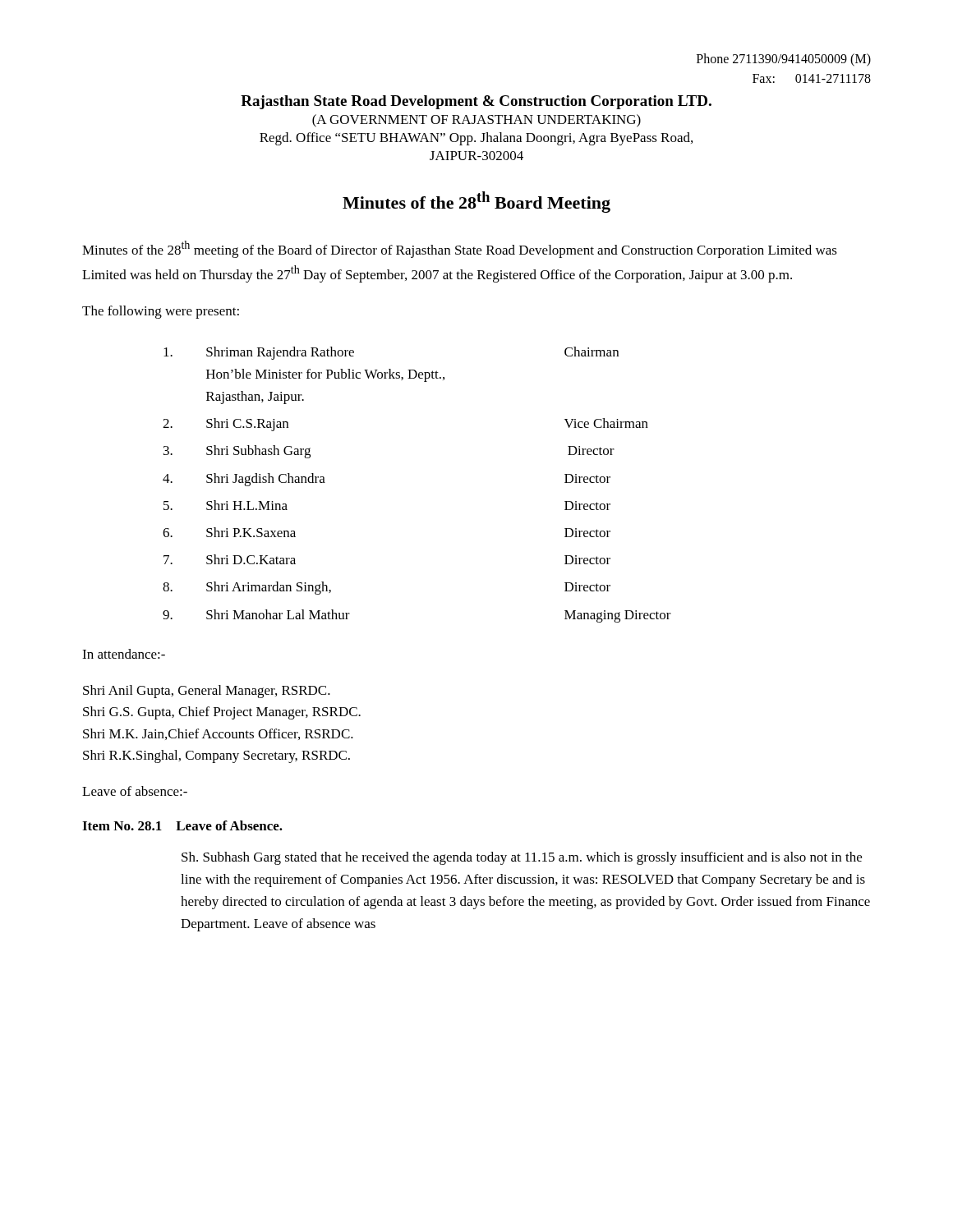Locate the list item that reads "3. Shri Subhash Garg"
953x1232 pixels.
[x=264, y=451]
